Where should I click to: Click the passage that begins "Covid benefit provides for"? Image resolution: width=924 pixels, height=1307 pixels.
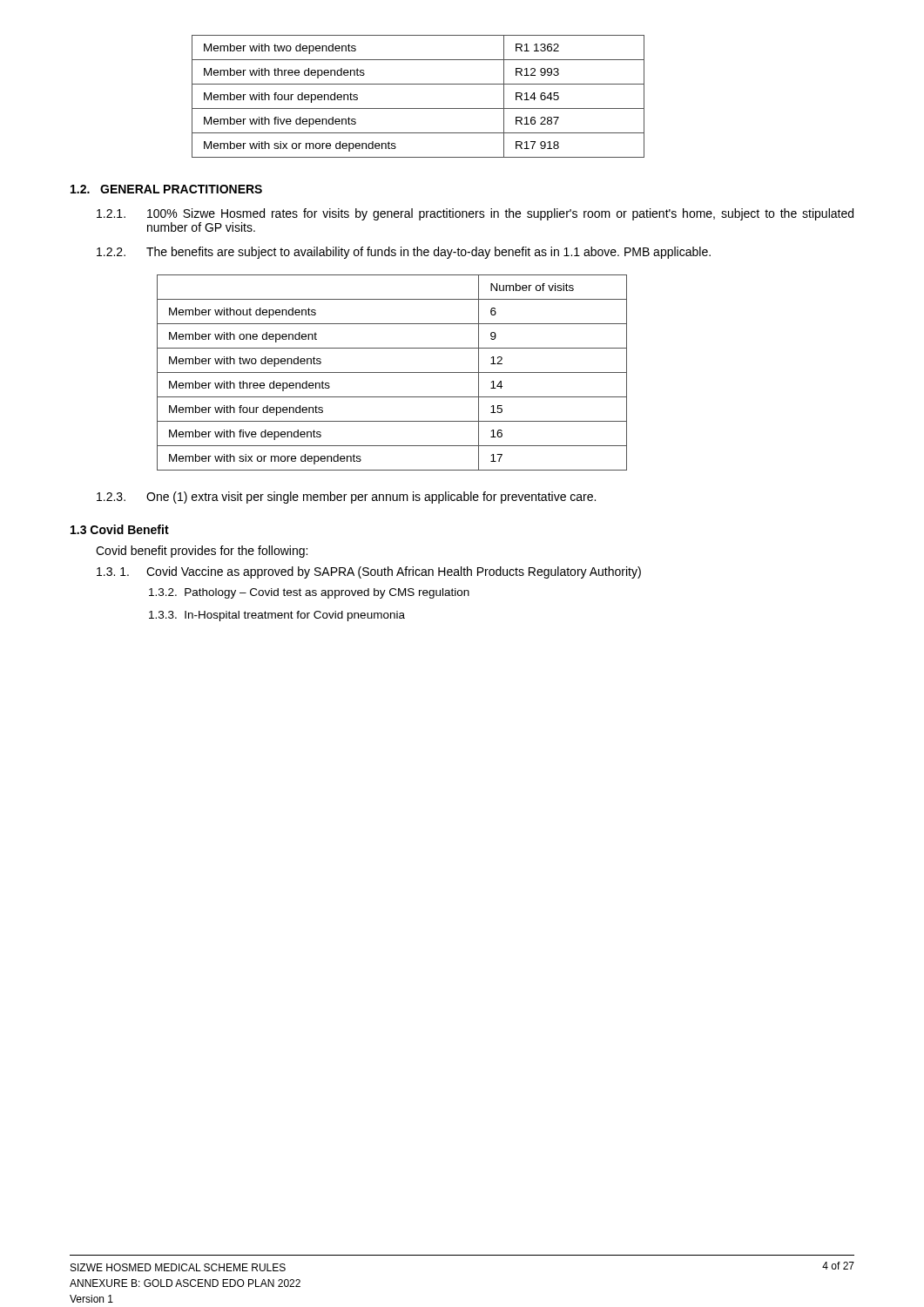[202, 551]
